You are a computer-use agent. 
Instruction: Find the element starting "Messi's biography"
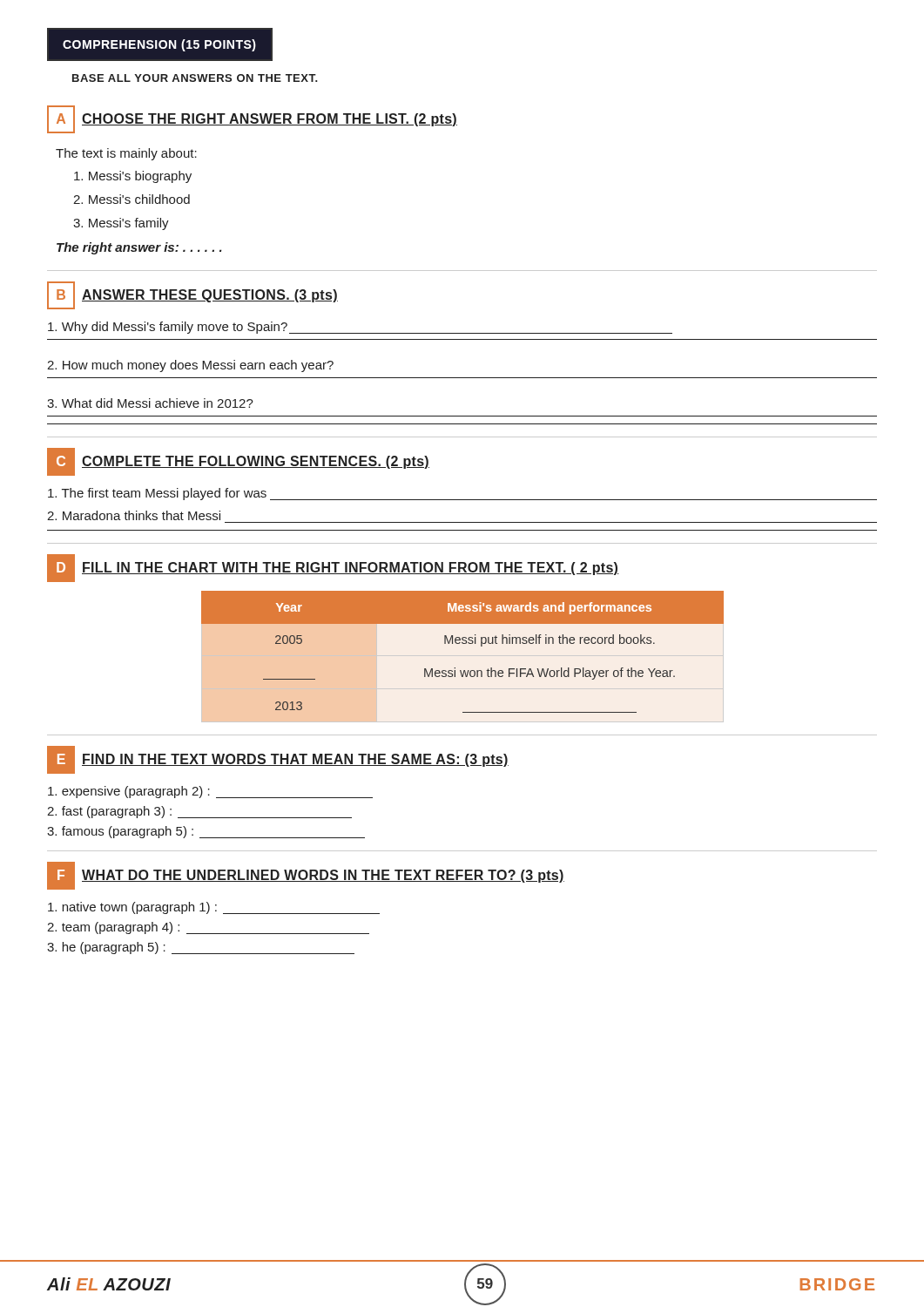[133, 176]
